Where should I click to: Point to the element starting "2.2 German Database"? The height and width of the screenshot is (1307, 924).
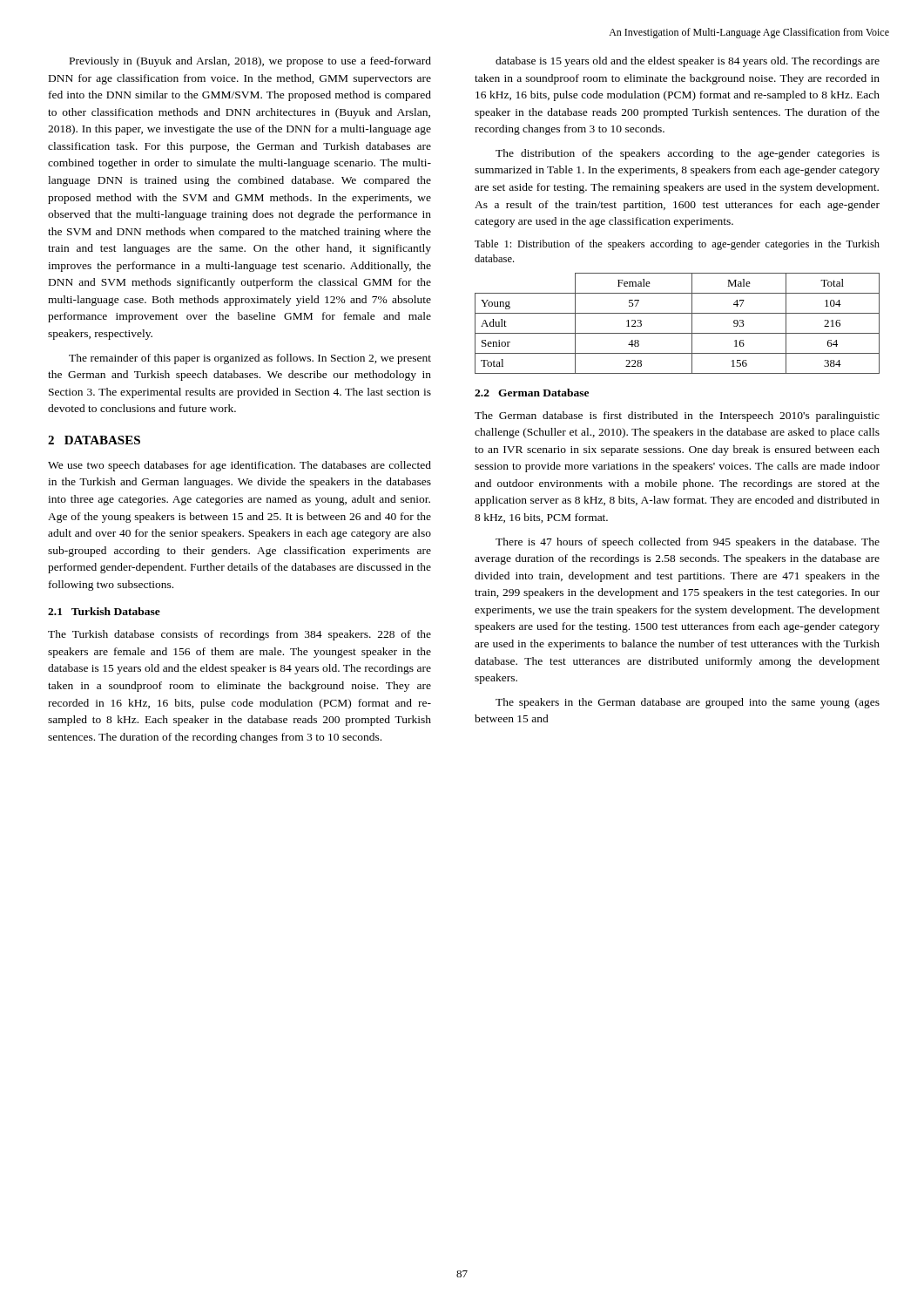pyautogui.click(x=532, y=393)
